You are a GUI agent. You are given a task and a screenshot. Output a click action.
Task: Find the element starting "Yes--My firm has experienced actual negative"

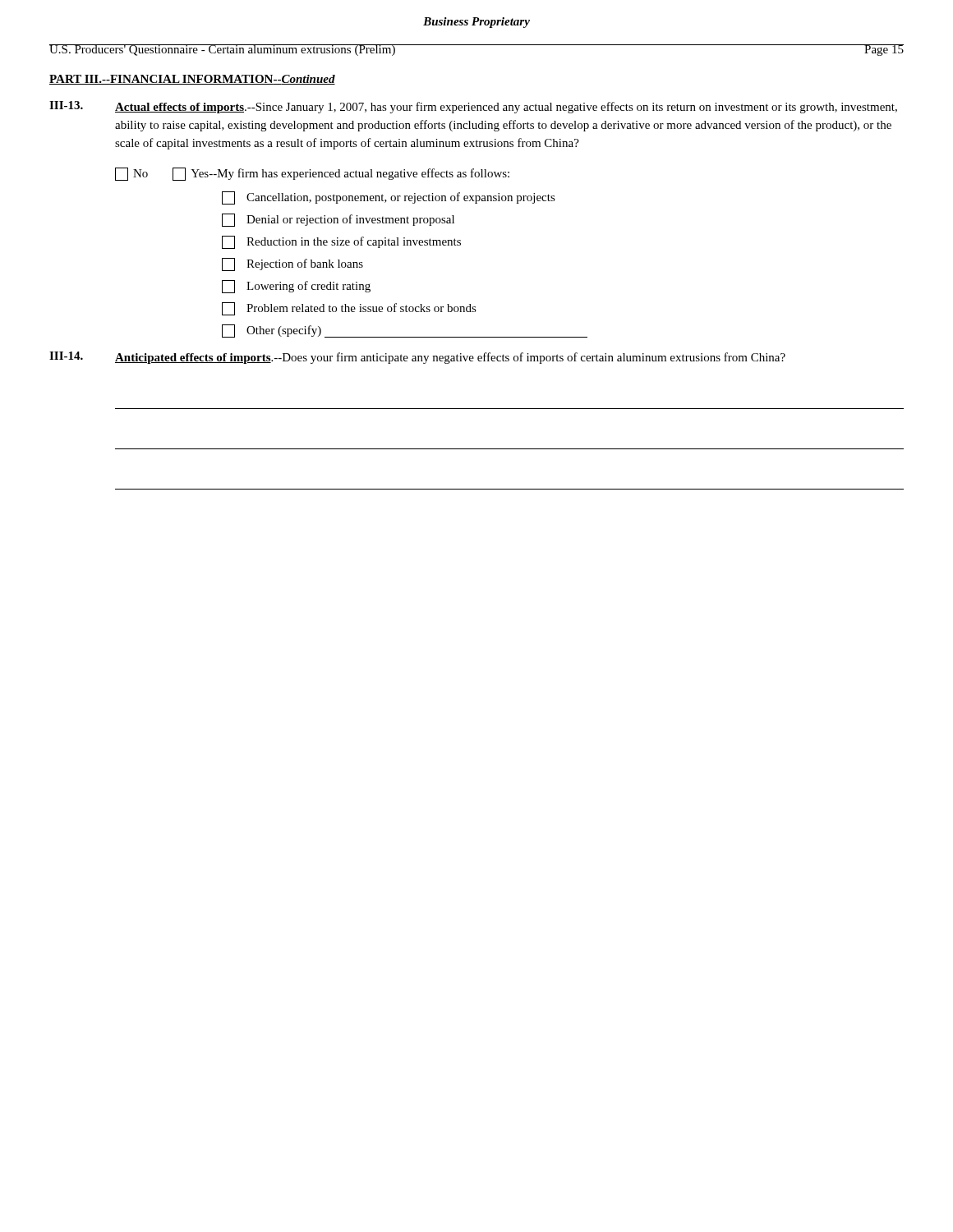[x=342, y=174]
